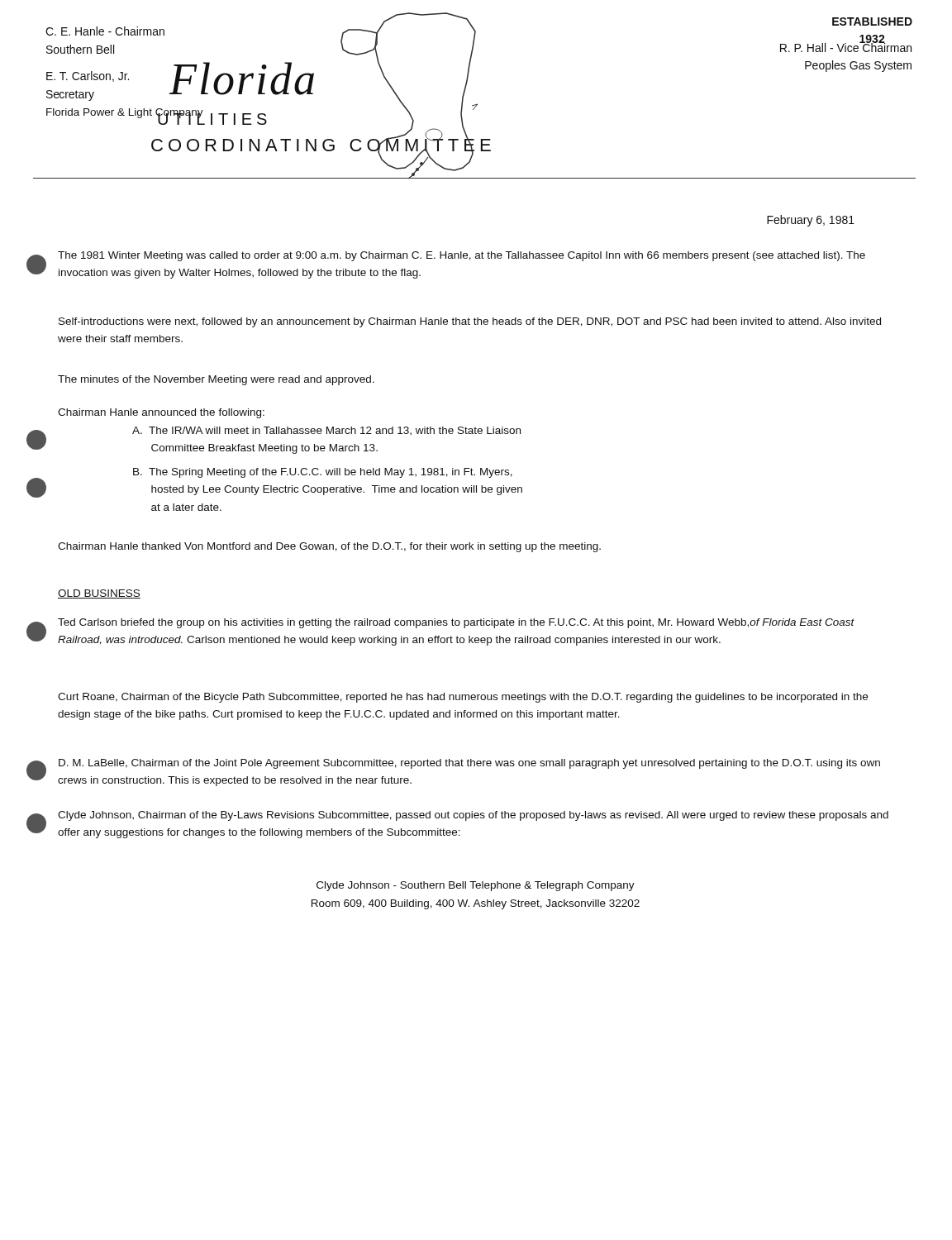Select the text block starting "Clyde Johnson -"

pyautogui.click(x=475, y=894)
